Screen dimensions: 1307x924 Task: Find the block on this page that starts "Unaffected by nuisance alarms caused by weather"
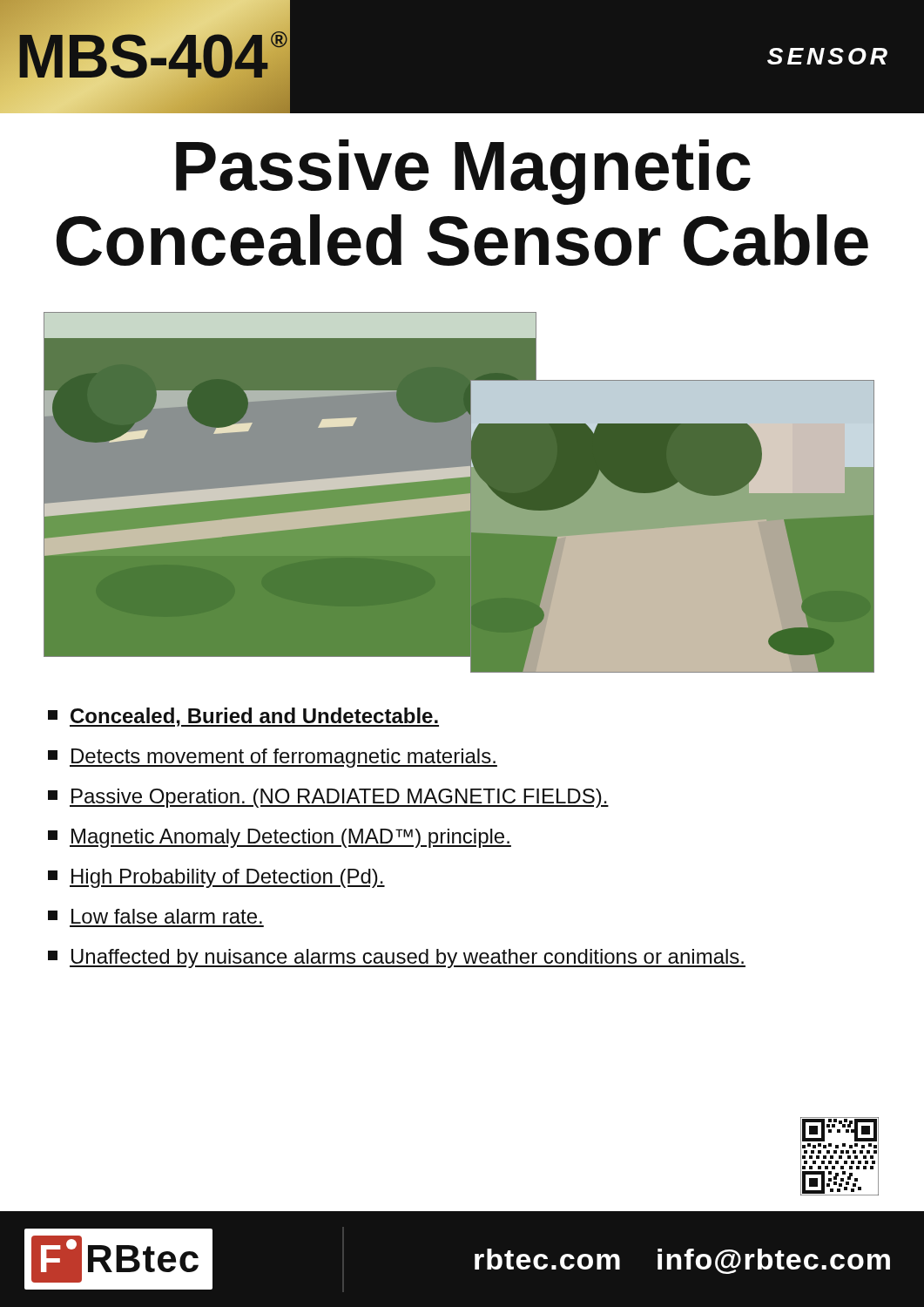click(397, 957)
